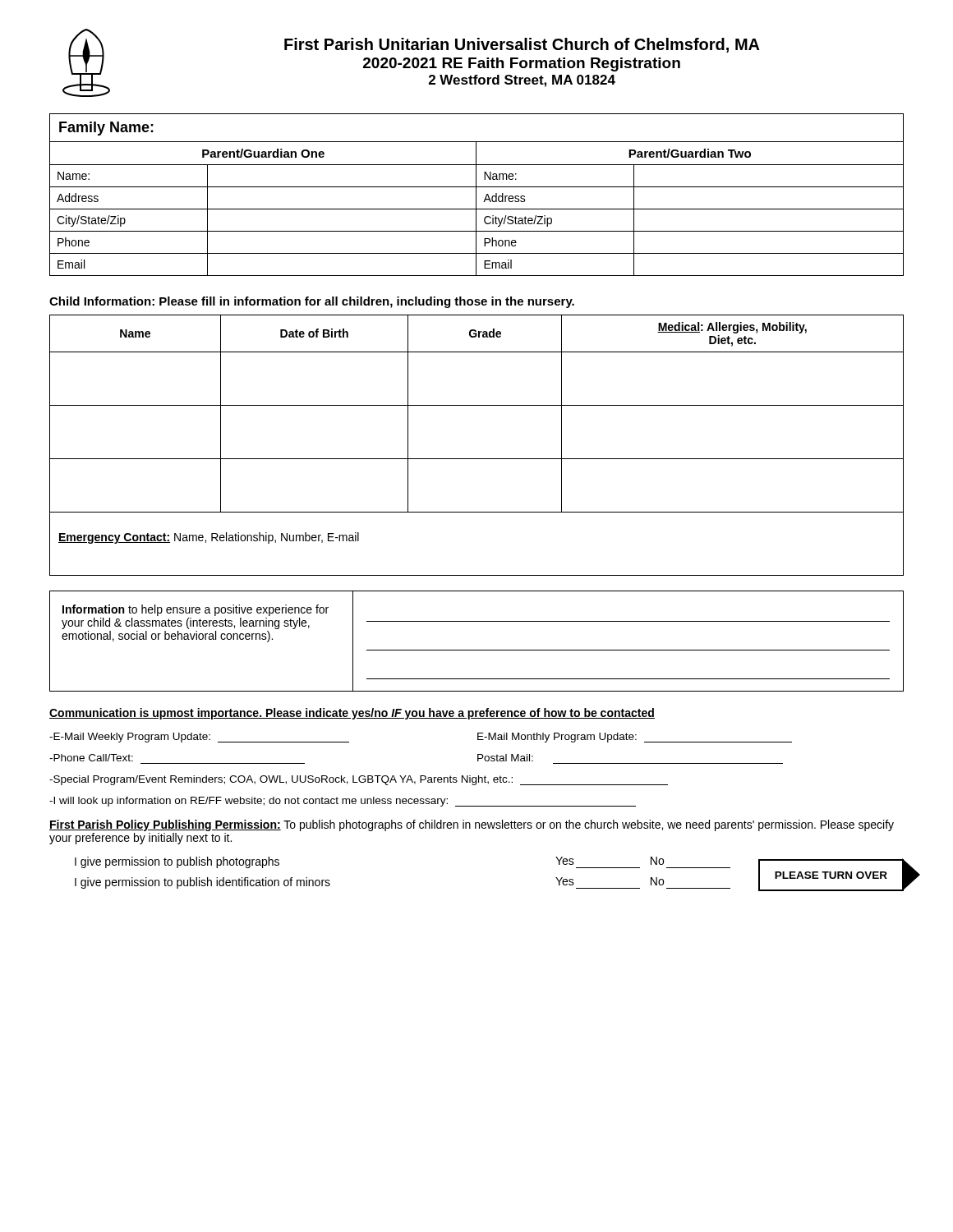This screenshot has height=1232, width=953.
Task: Locate the text block that reads "Communication is upmost importance."
Action: 476,756
